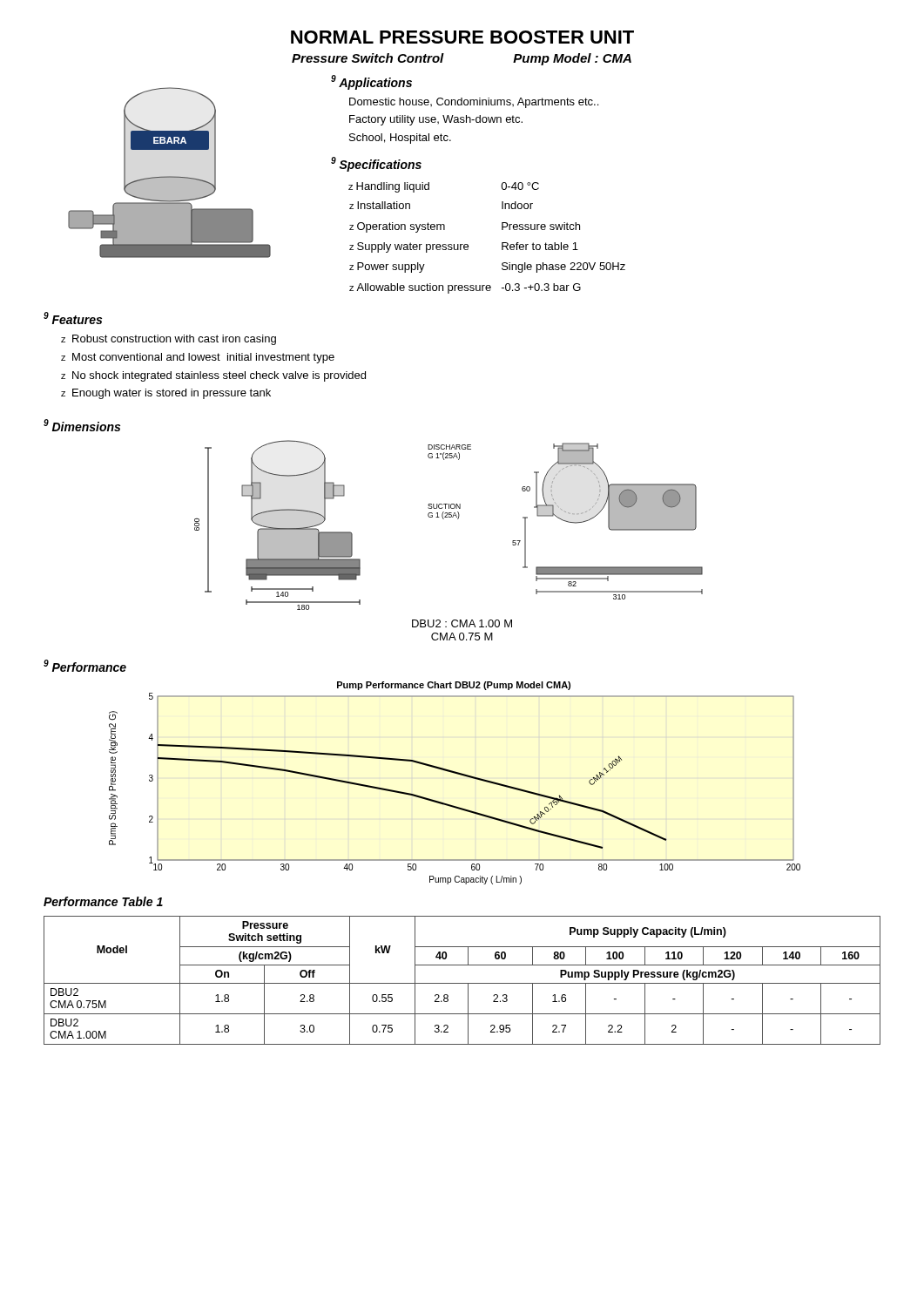Select the text block with the text "Domestic house, Condominiums, Apartments etc.. Factory"

pyautogui.click(x=474, y=119)
